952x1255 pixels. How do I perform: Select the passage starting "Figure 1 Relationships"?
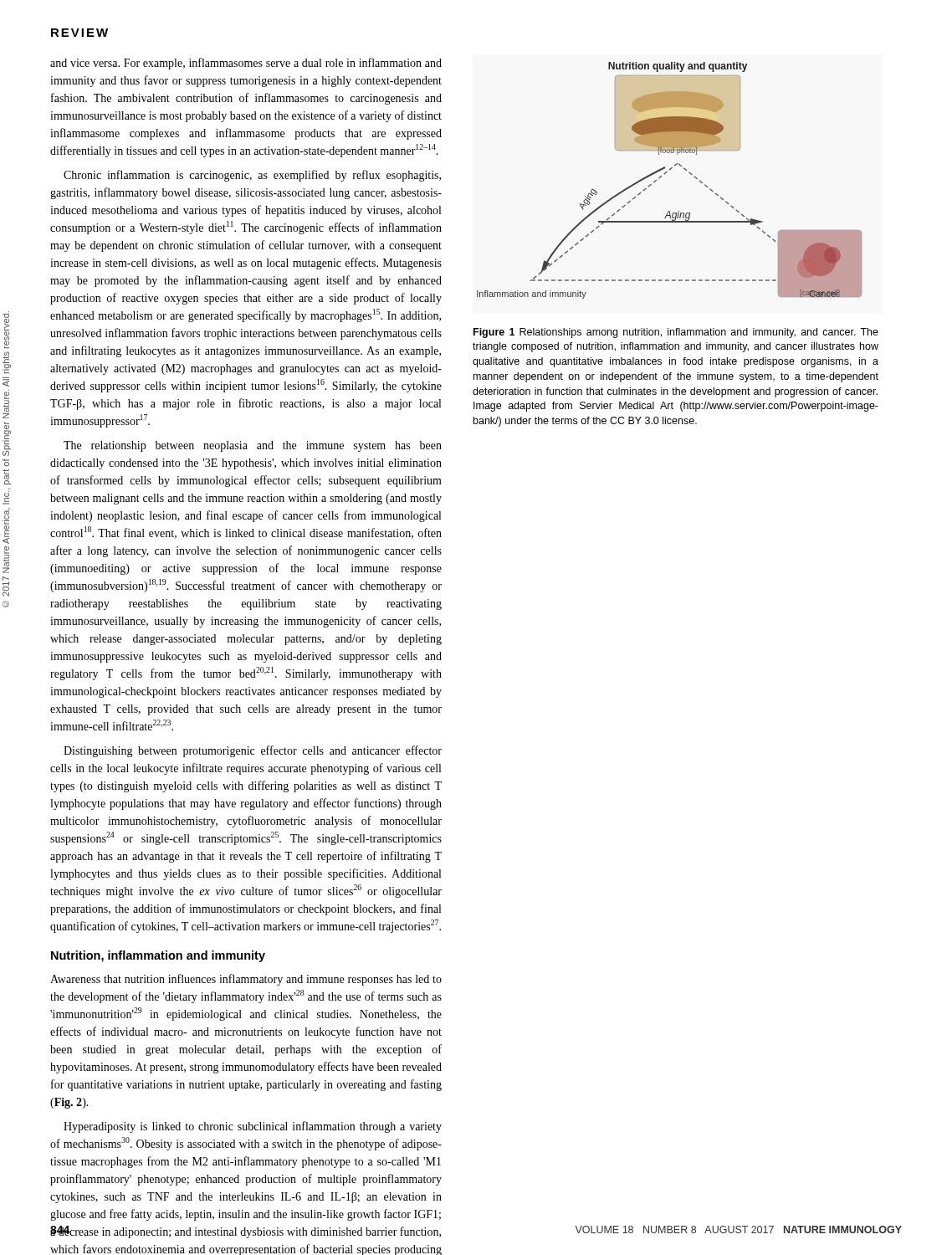click(676, 376)
